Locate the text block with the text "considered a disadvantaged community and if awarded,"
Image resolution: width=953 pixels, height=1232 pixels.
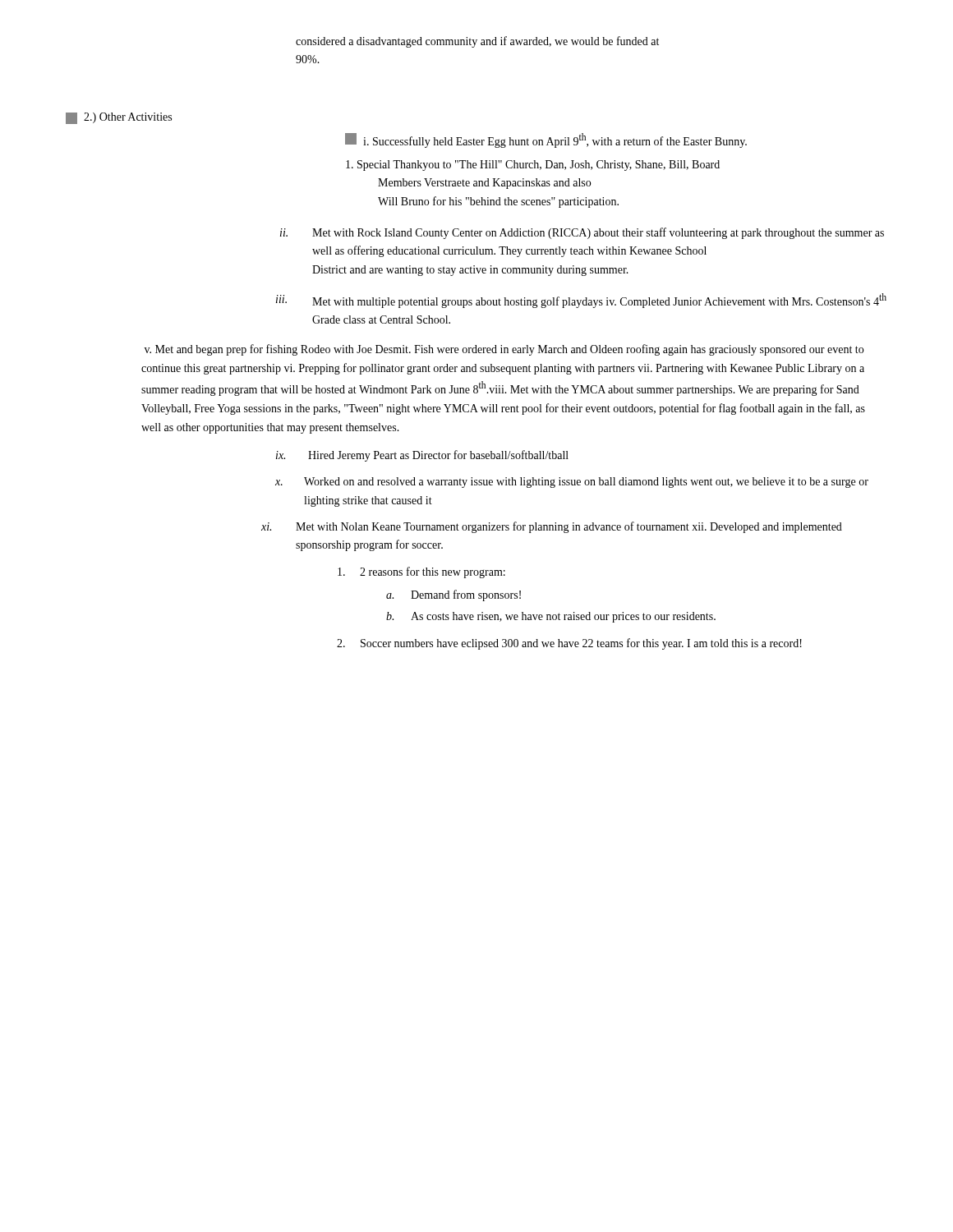coord(591,51)
